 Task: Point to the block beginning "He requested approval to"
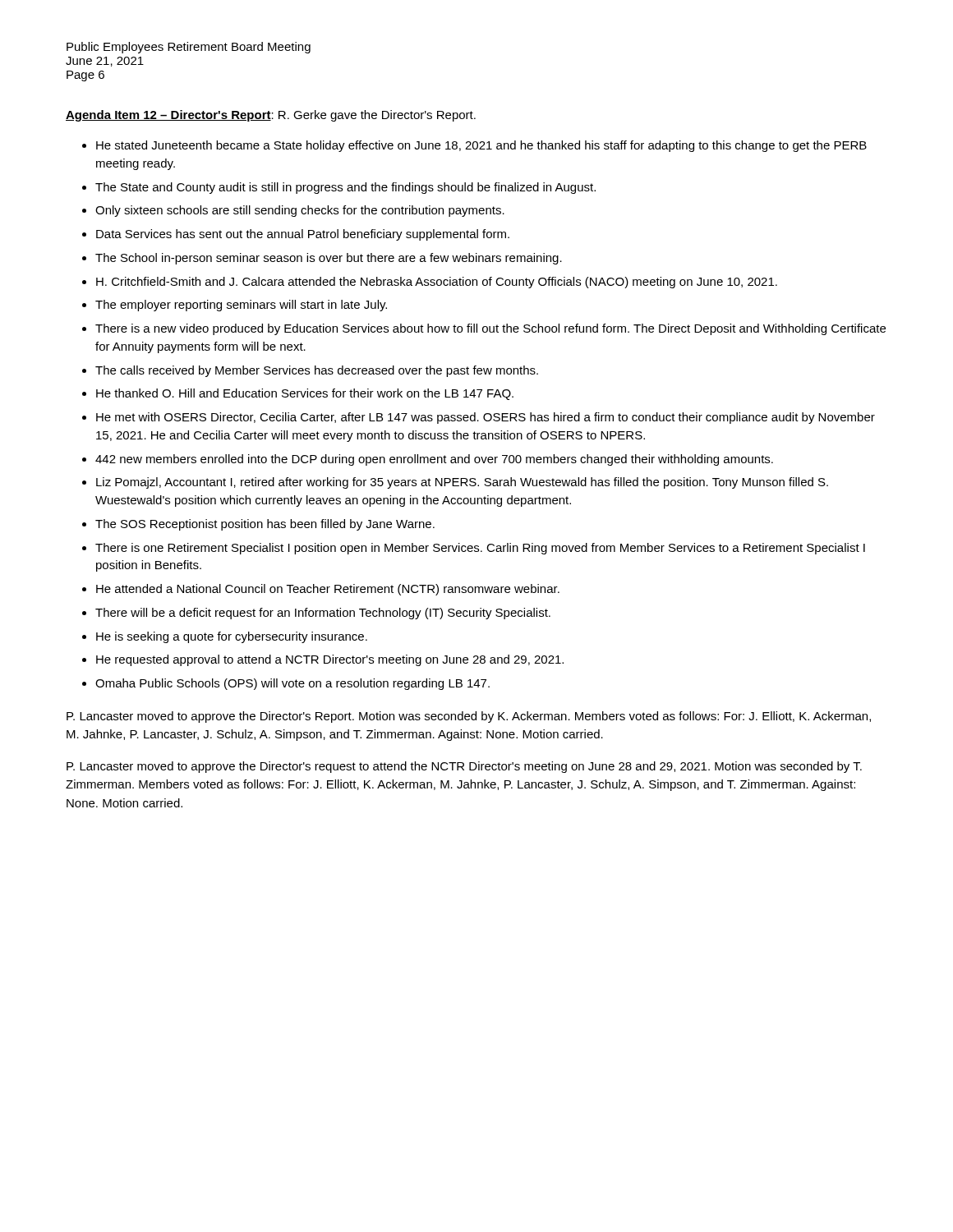pyautogui.click(x=330, y=659)
